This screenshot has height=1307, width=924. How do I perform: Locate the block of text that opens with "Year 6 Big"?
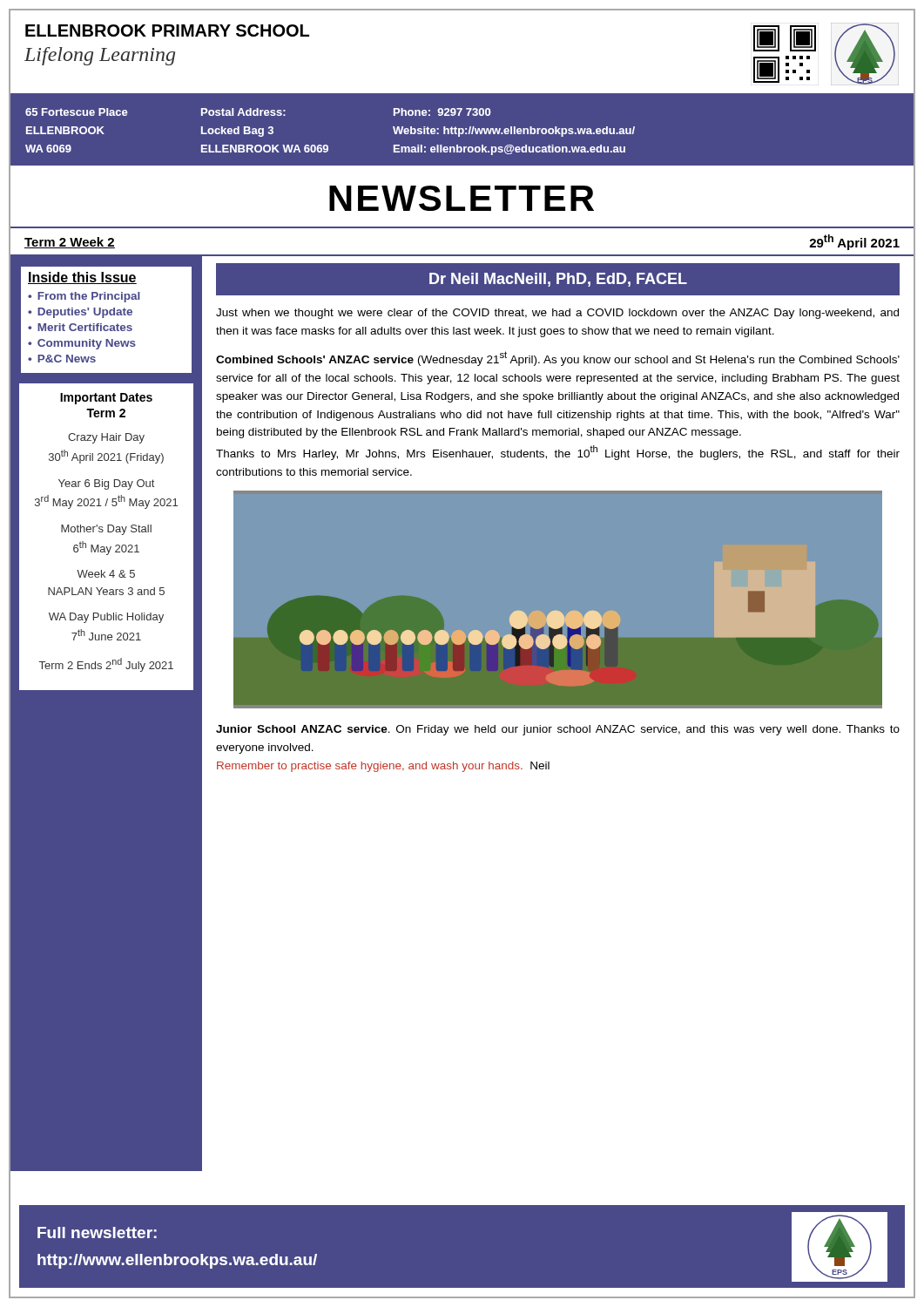click(106, 493)
